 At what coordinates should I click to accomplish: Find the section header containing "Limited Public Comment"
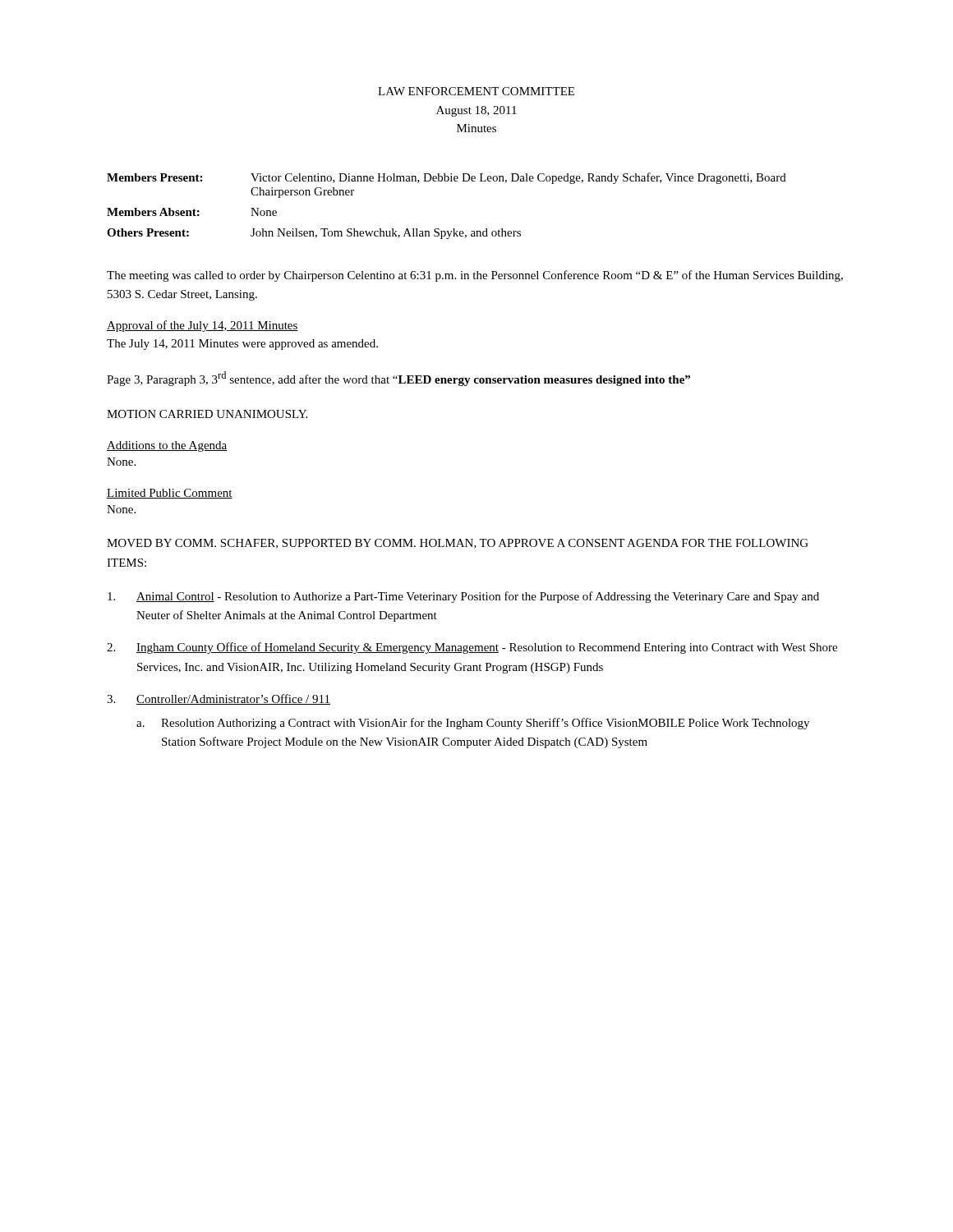click(169, 493)
